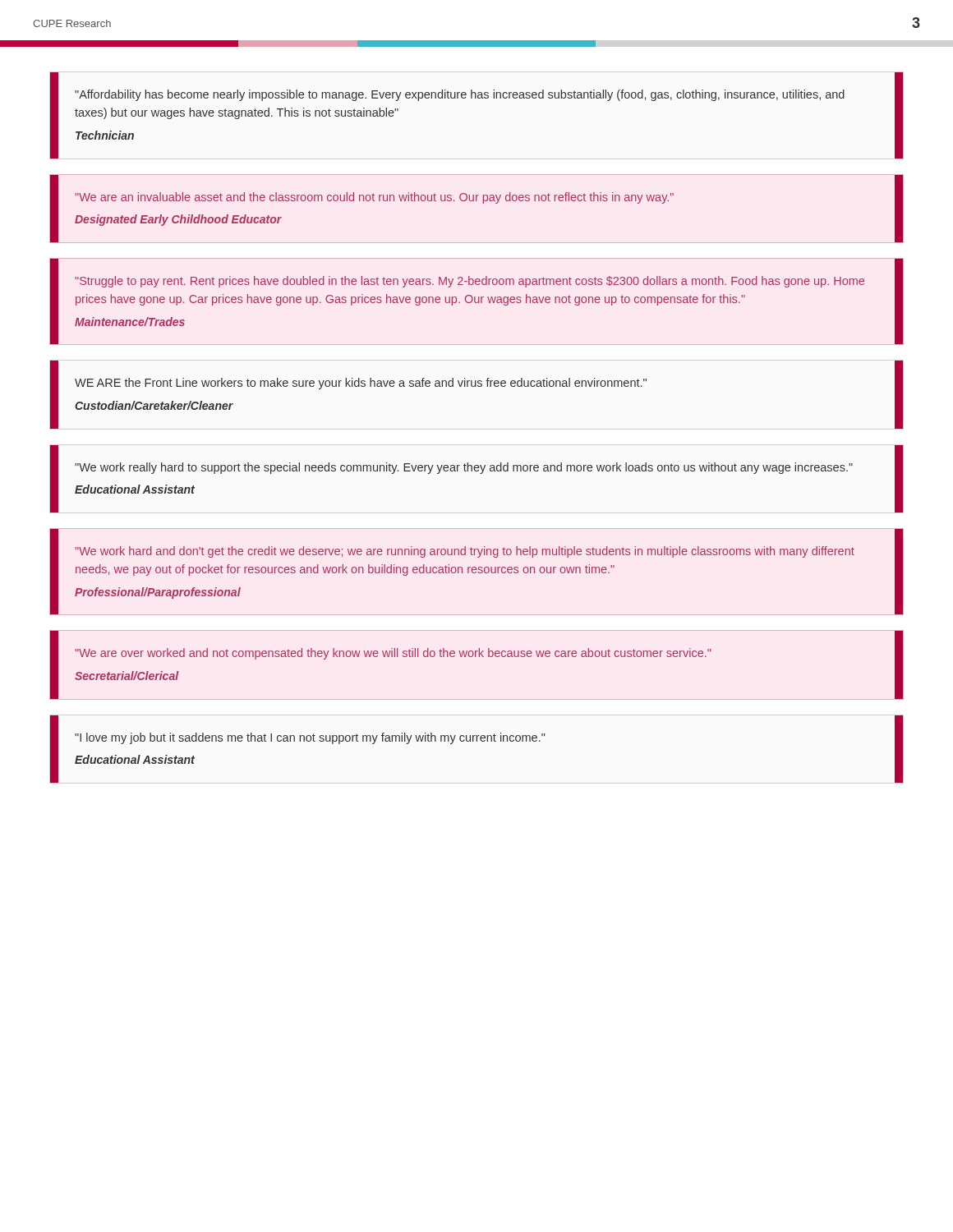Click the passage that begins ""We are over worked and not compensated they"

click(x=476, y=665)
